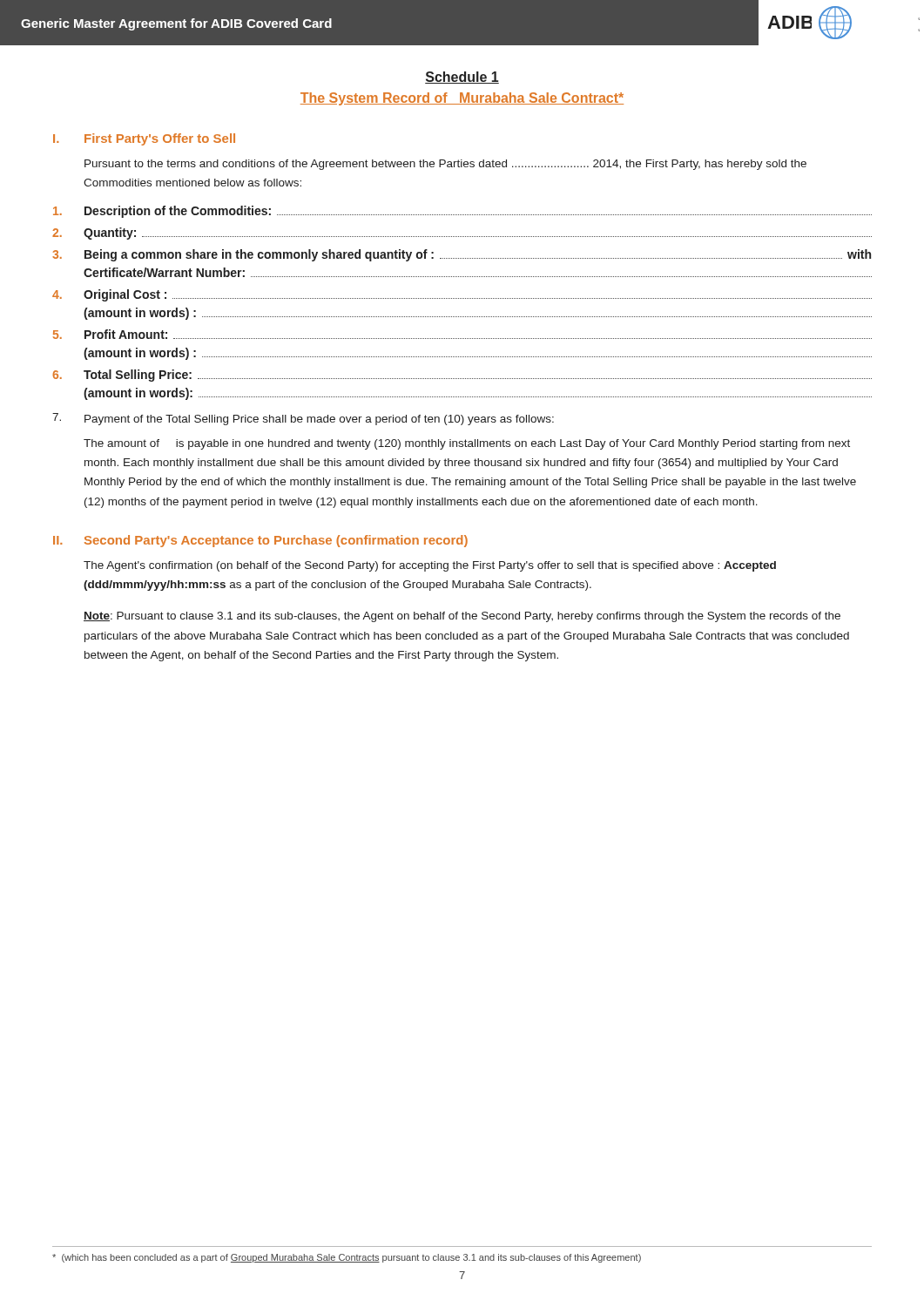Find the list item with the text "2. Quantity:"
The height and width of the screenshot is (1307, 924).
[462, 232]
